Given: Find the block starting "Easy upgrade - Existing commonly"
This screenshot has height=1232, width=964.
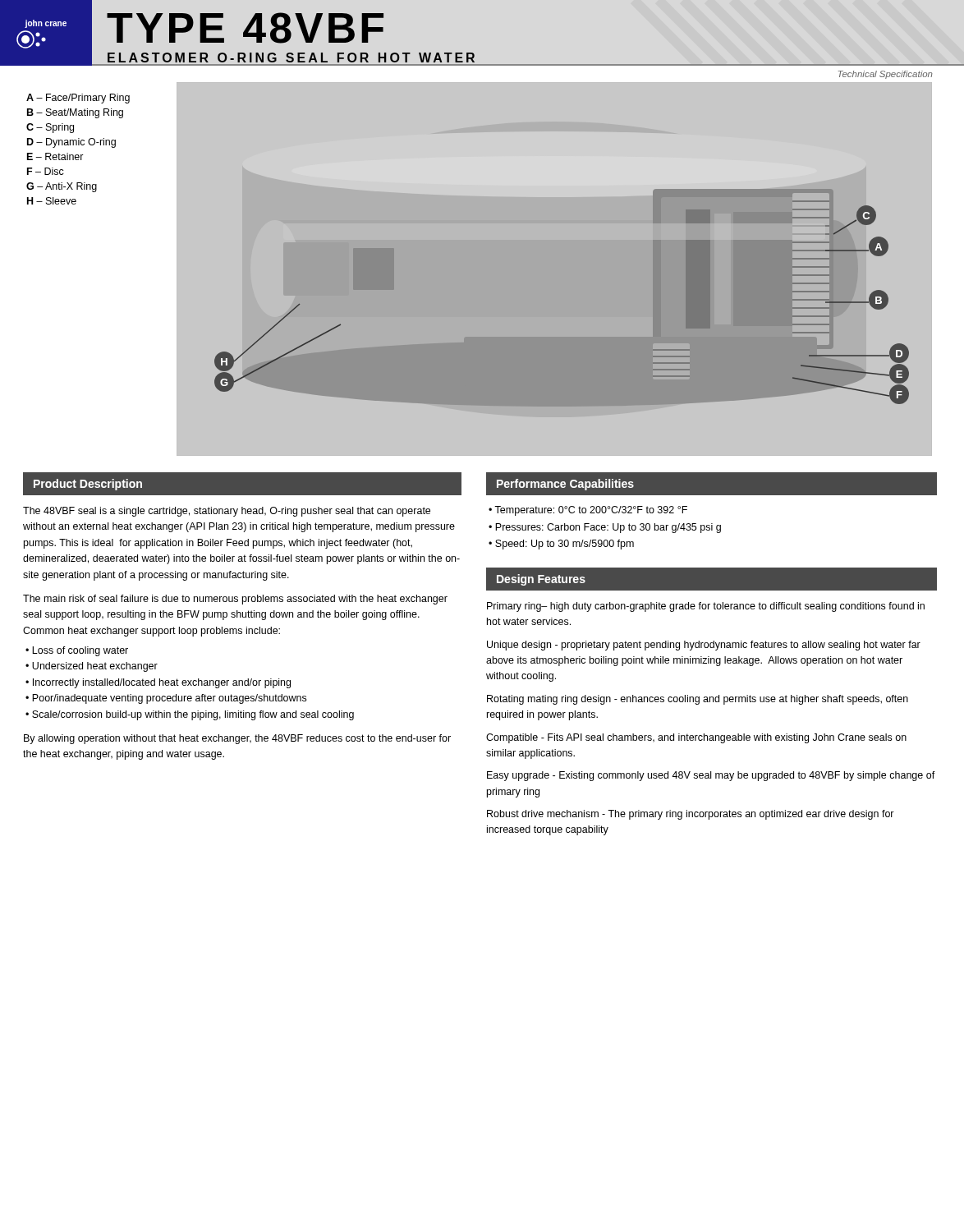Looking at the screenshot, I should click(x=710, y=783).
